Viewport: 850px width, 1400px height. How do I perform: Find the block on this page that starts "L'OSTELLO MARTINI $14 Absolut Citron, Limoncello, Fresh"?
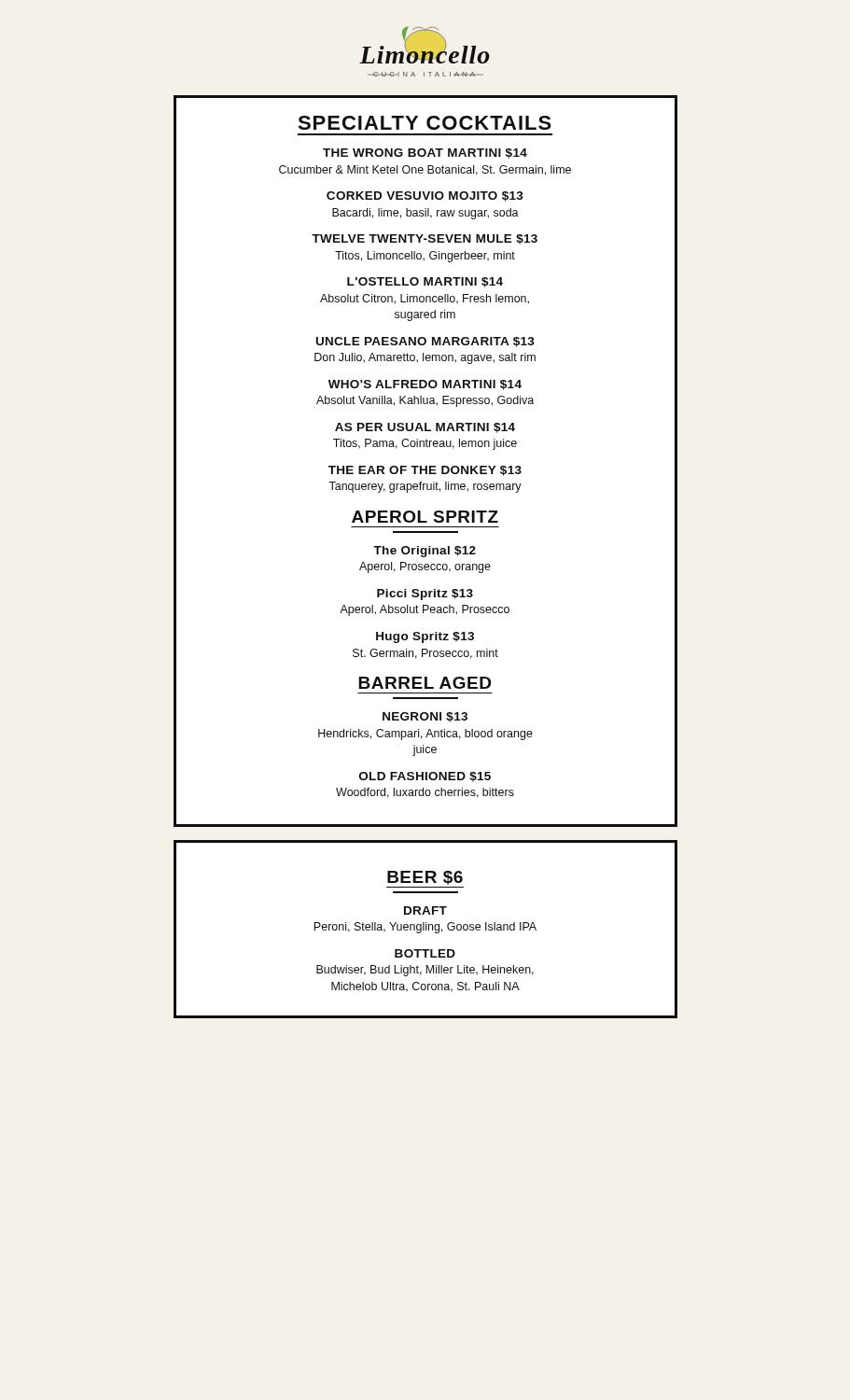425,299
